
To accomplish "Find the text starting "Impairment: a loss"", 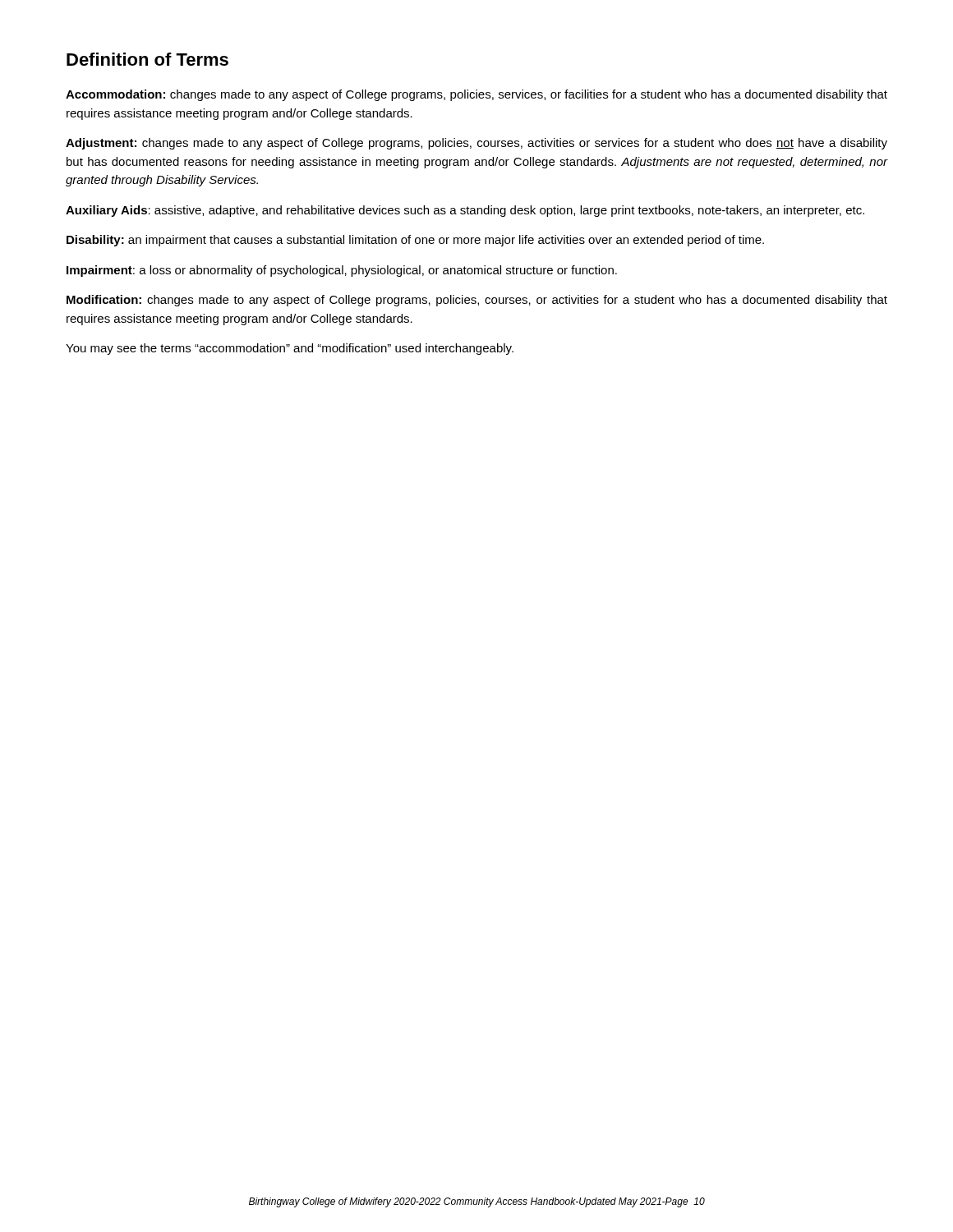I will click(x=342, y=269).
